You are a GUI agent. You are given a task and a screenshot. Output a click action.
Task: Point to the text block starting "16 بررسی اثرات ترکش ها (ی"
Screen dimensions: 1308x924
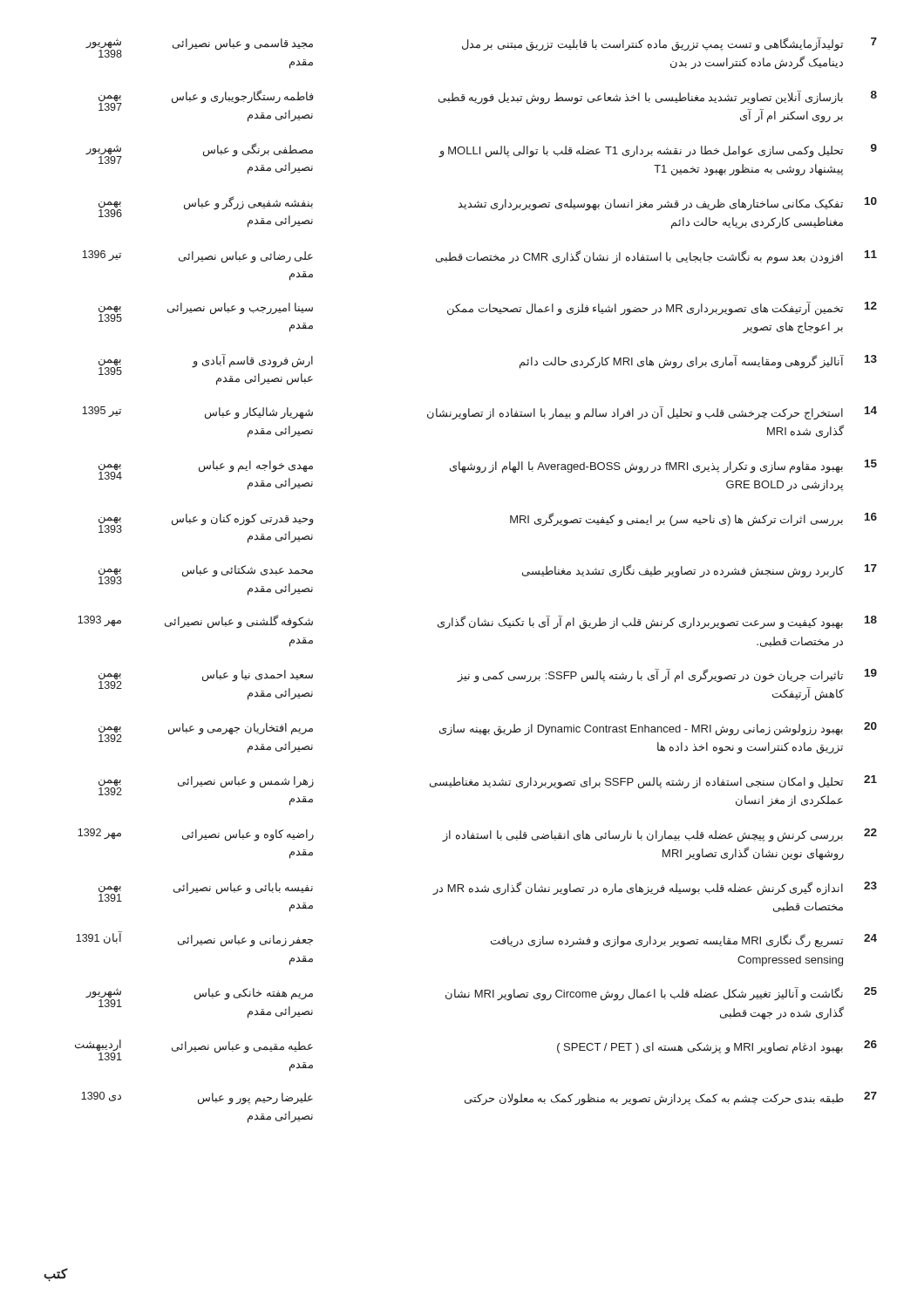click(556, 525)
